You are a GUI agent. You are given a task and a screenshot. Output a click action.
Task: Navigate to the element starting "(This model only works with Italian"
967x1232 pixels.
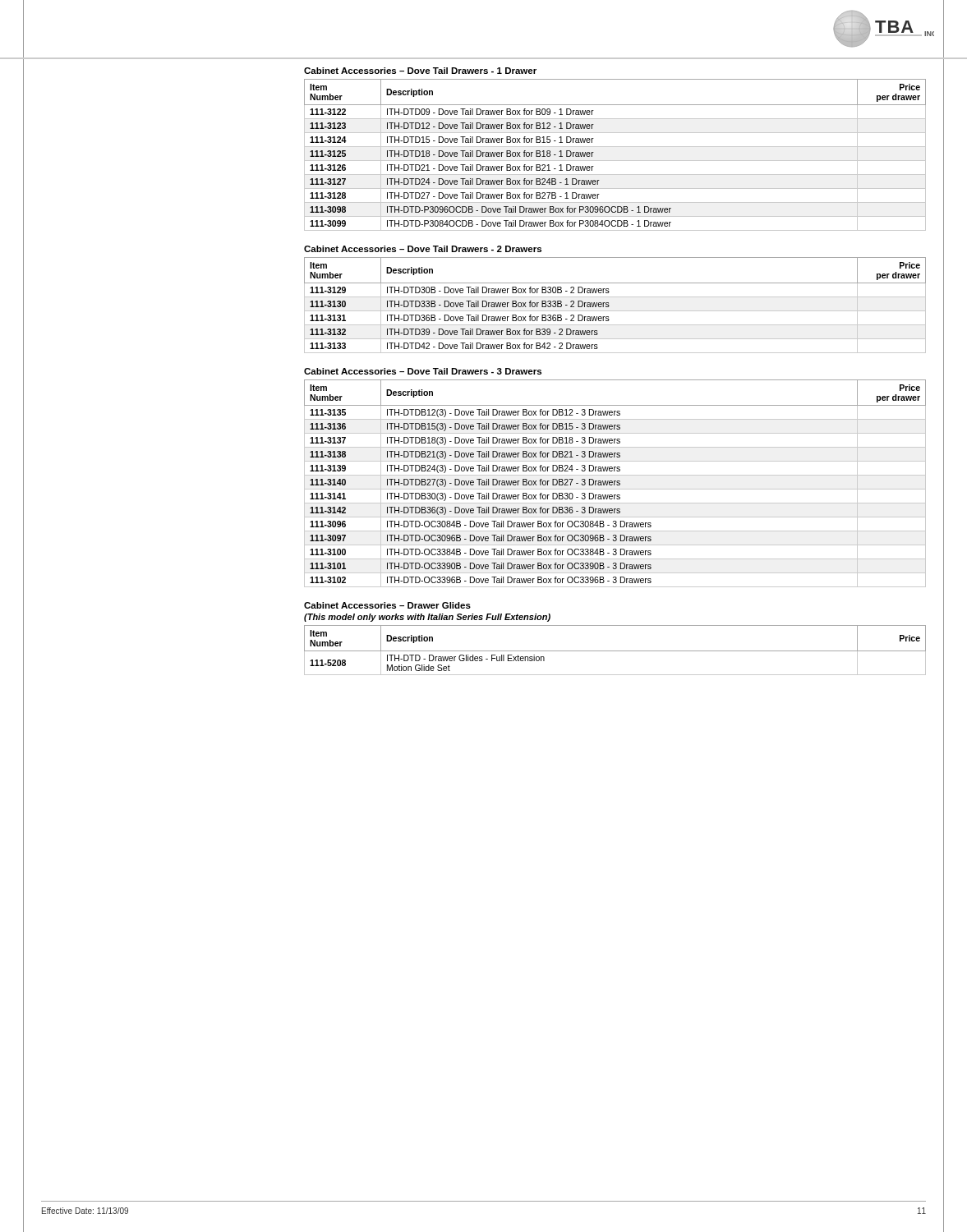click(427, 617)
